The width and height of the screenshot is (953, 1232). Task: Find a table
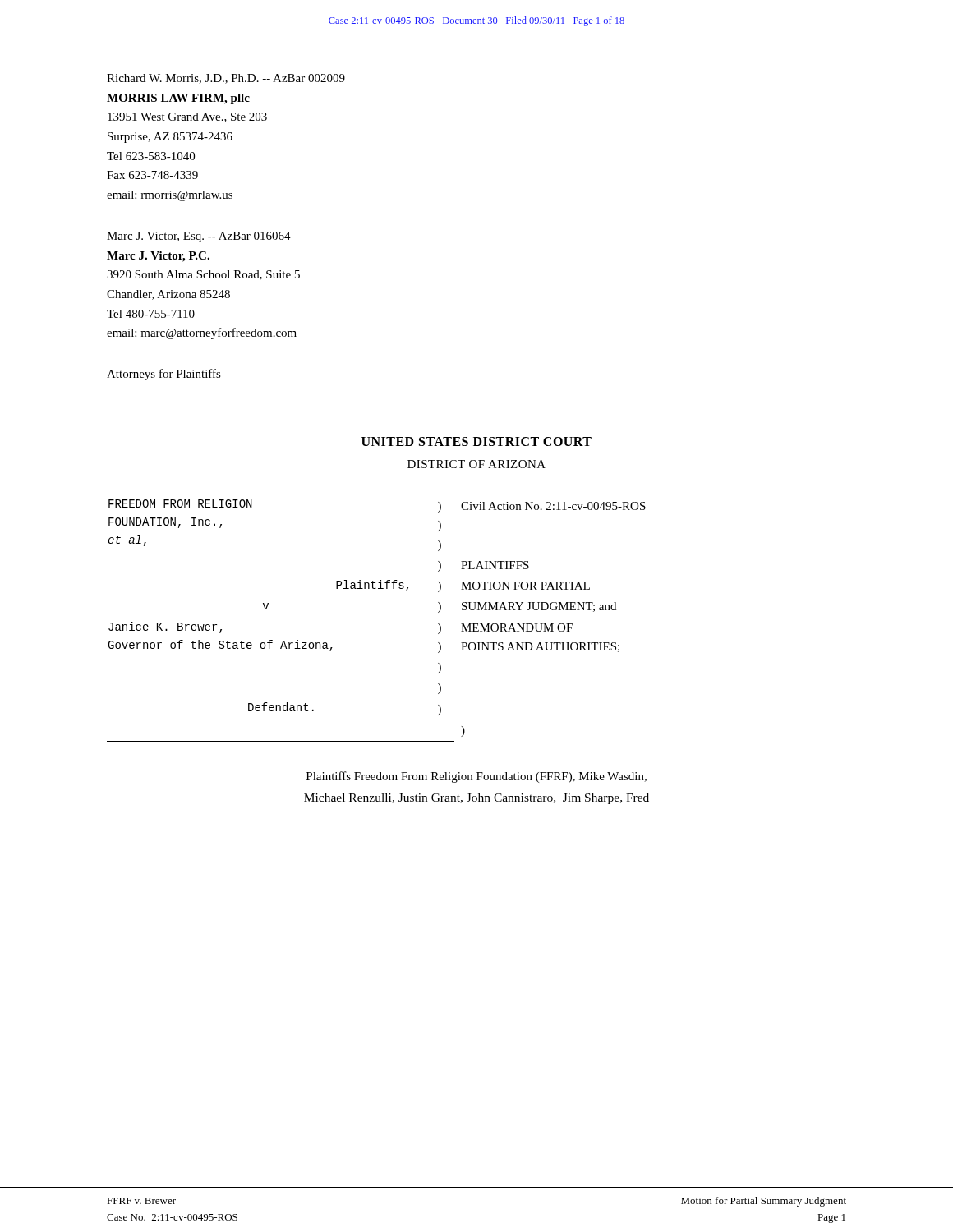(476, 619)
